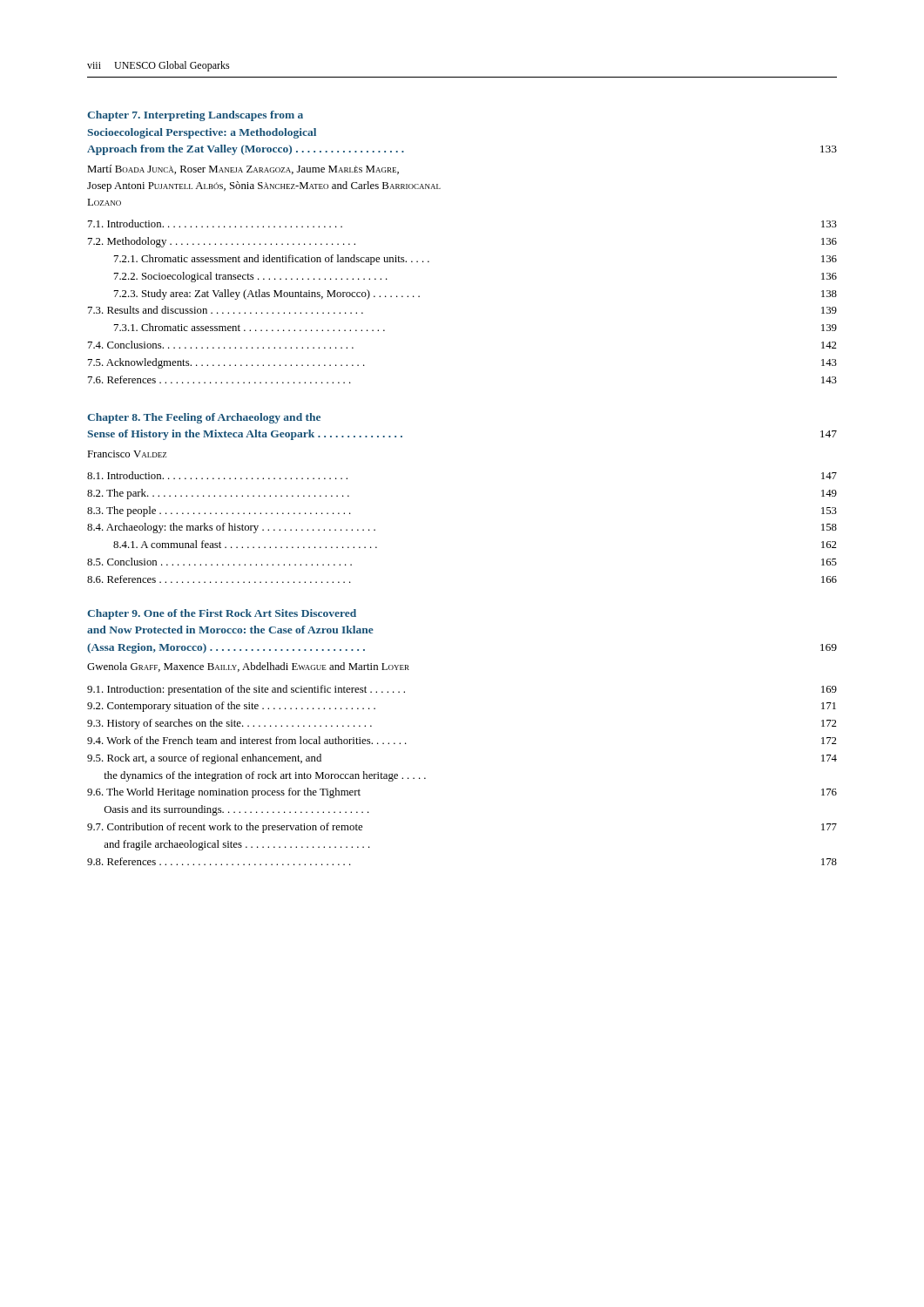Locate the passage starting "9.8. References . . . . ."
Viewport: 924px width, 1307px height.
(123, 861)
